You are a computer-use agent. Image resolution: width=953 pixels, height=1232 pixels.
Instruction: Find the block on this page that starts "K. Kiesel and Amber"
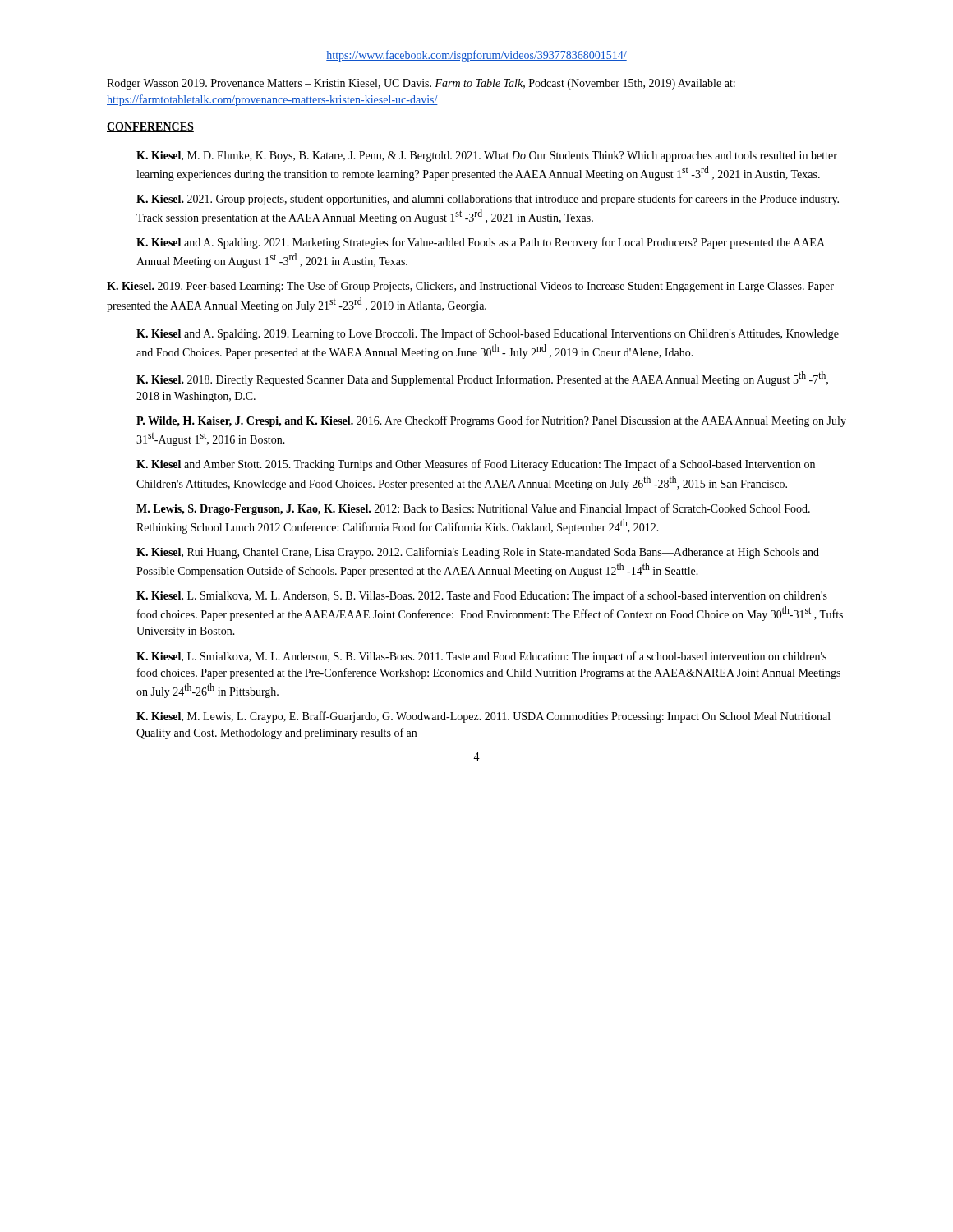click(x=476, y=474)
